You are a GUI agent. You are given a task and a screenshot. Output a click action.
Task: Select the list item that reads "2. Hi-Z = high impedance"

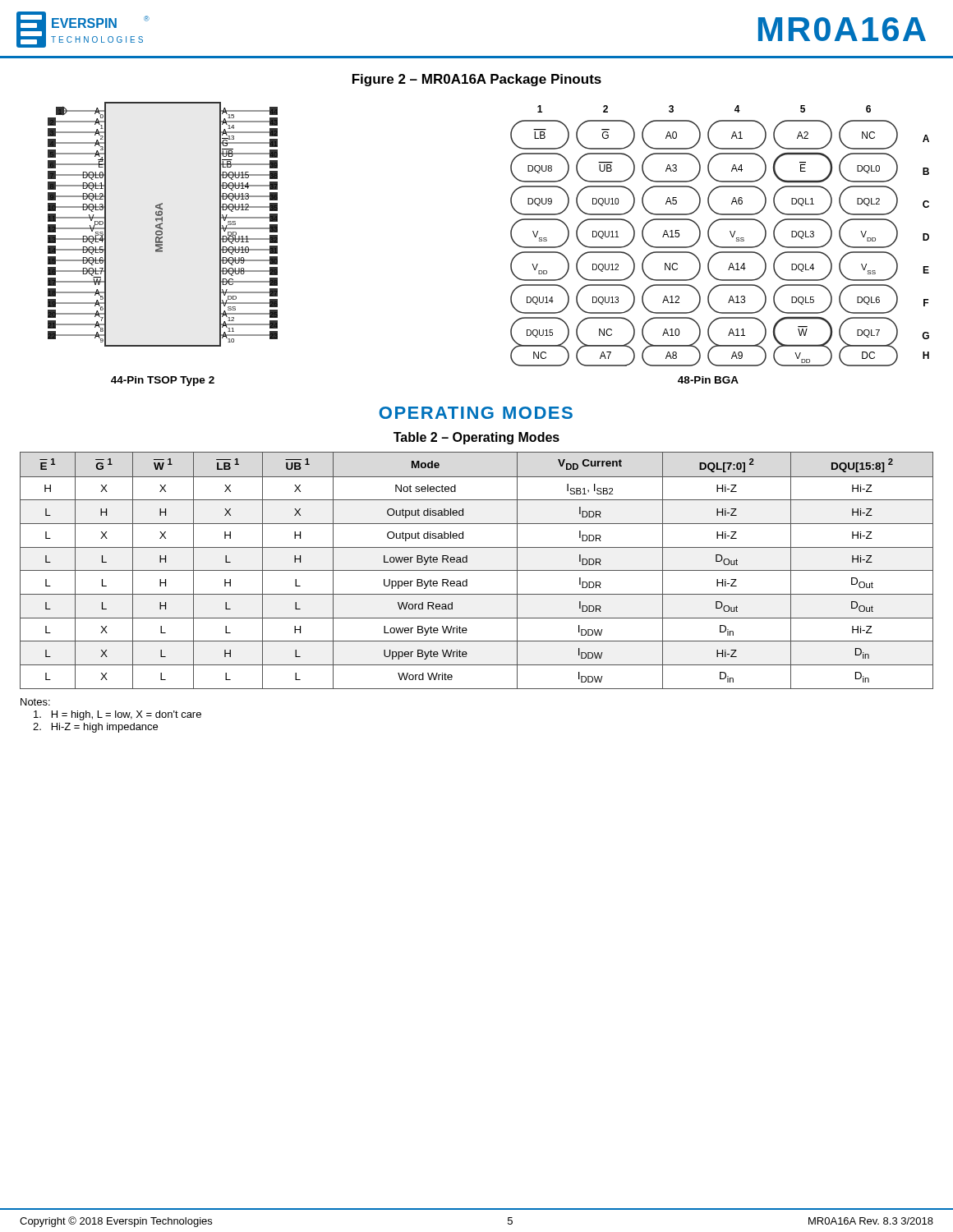tap(96, 726)
